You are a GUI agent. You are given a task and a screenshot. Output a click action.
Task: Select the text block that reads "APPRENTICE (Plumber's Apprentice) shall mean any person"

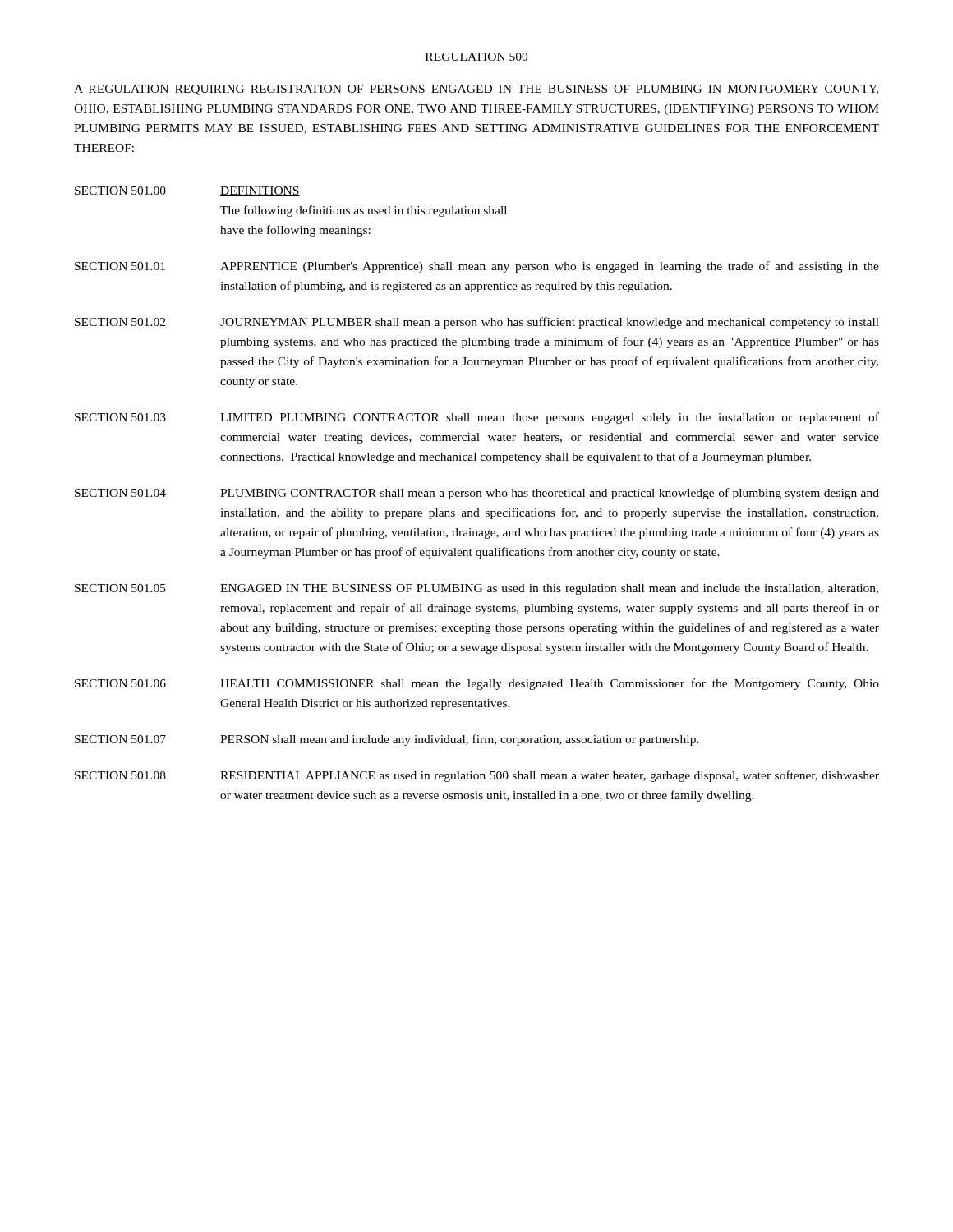click(x=550, y=276)
